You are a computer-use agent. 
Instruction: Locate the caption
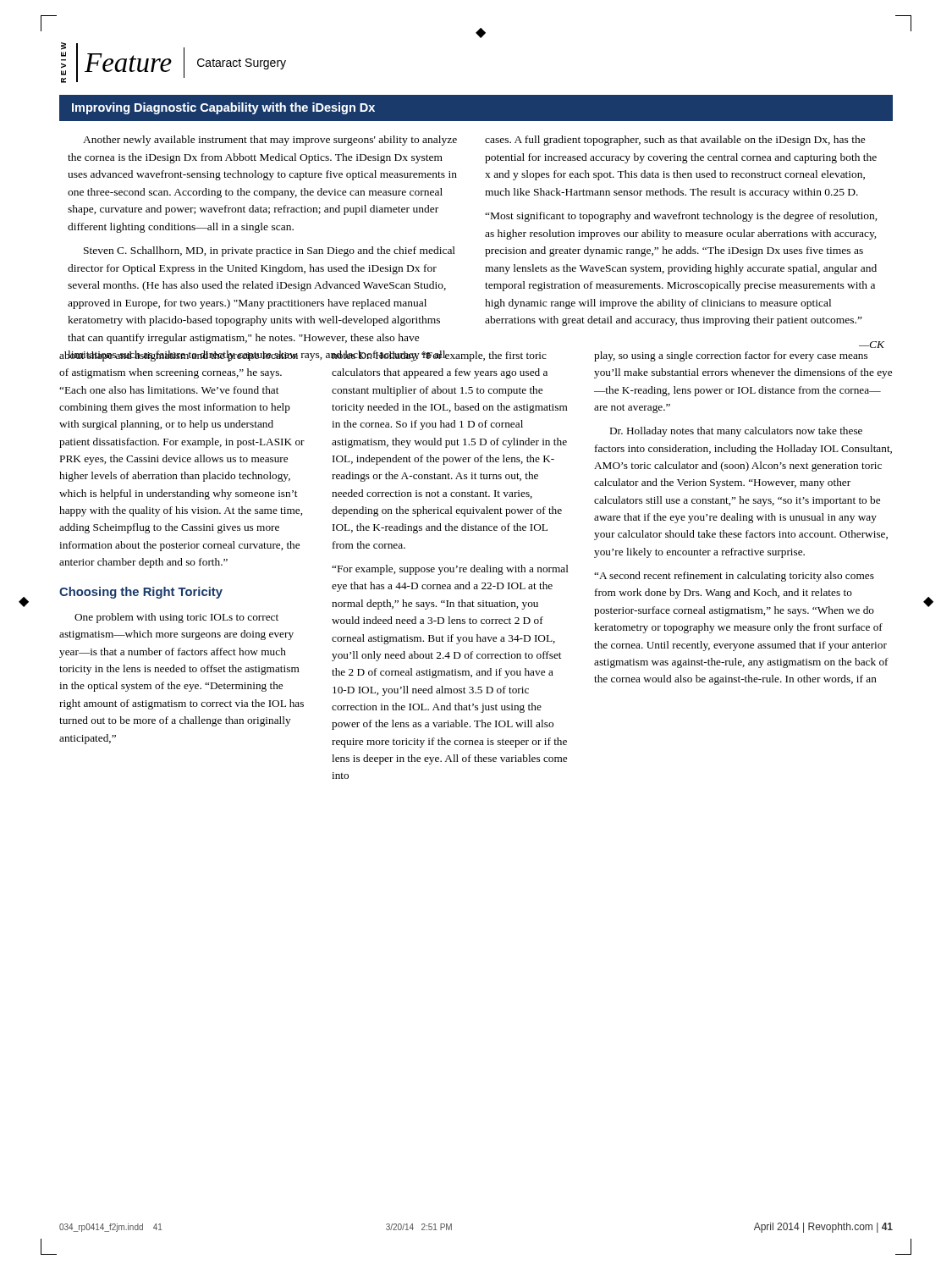coord(872,344)
